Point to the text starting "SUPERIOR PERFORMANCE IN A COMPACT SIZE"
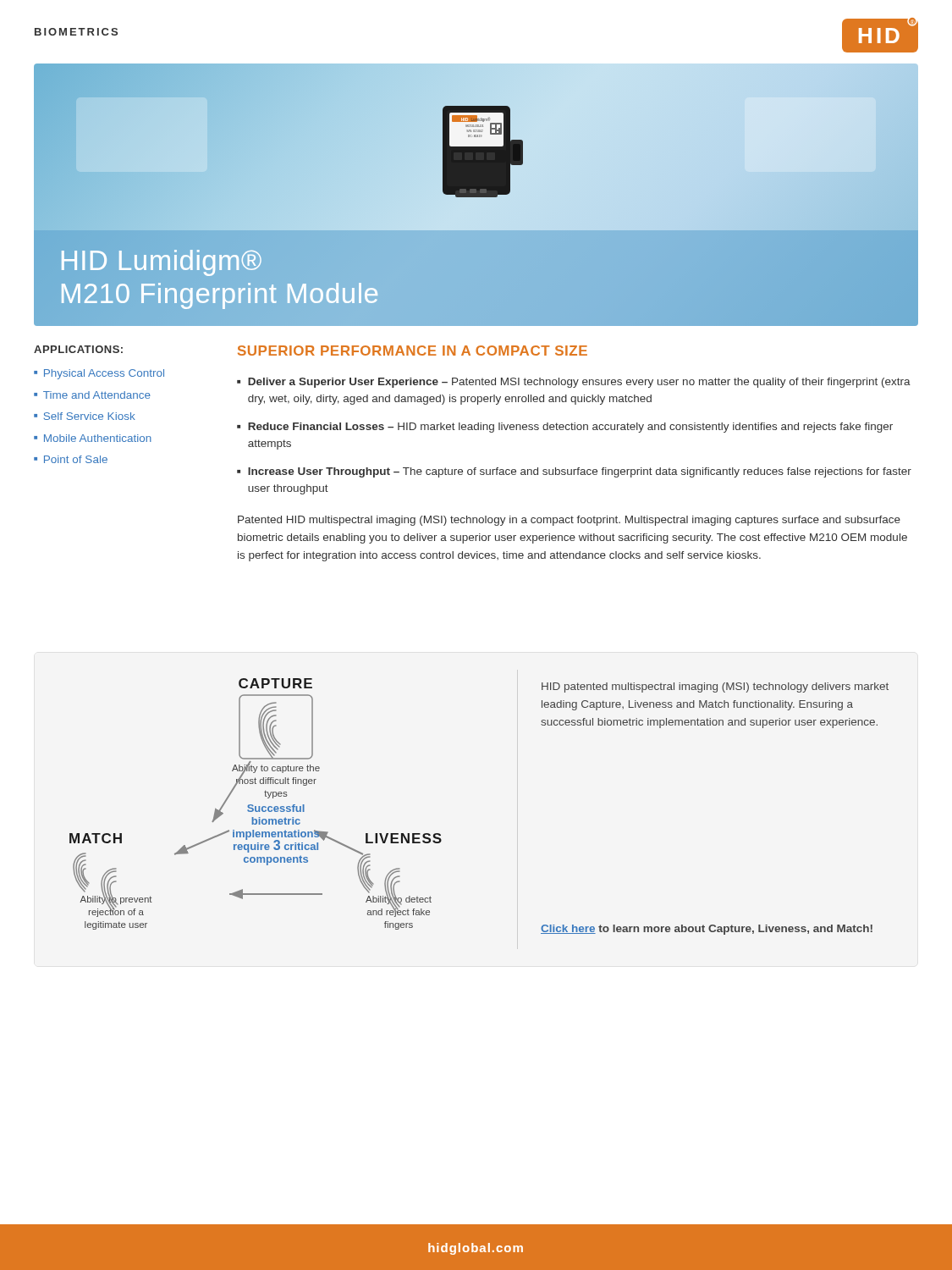The width and height of the screenshot is (952, 1270). coord(413,351)
